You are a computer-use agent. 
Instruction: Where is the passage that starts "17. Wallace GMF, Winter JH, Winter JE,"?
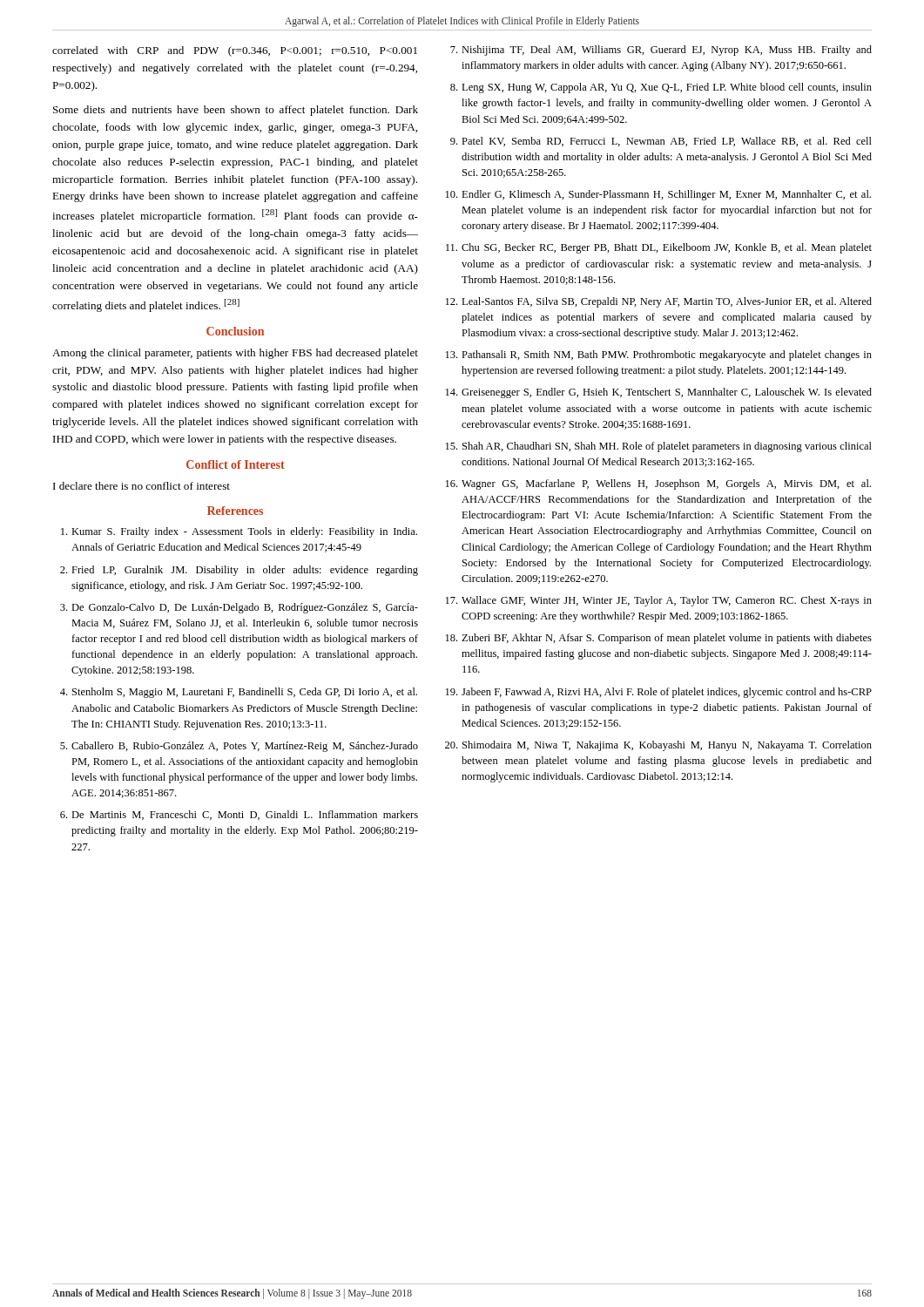657,608
